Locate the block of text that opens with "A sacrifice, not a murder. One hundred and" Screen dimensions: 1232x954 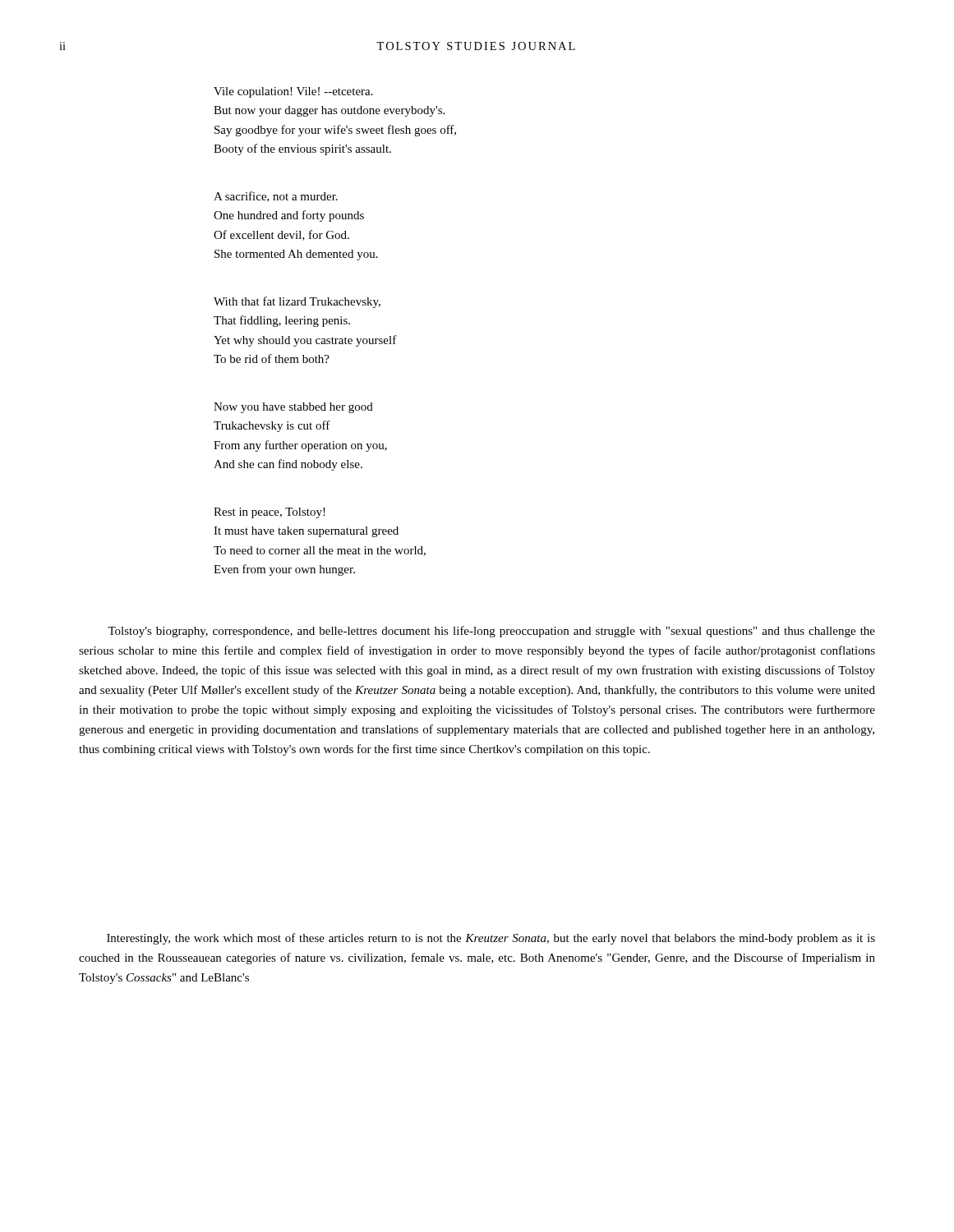pyautogui.click(x=296, y=225)
